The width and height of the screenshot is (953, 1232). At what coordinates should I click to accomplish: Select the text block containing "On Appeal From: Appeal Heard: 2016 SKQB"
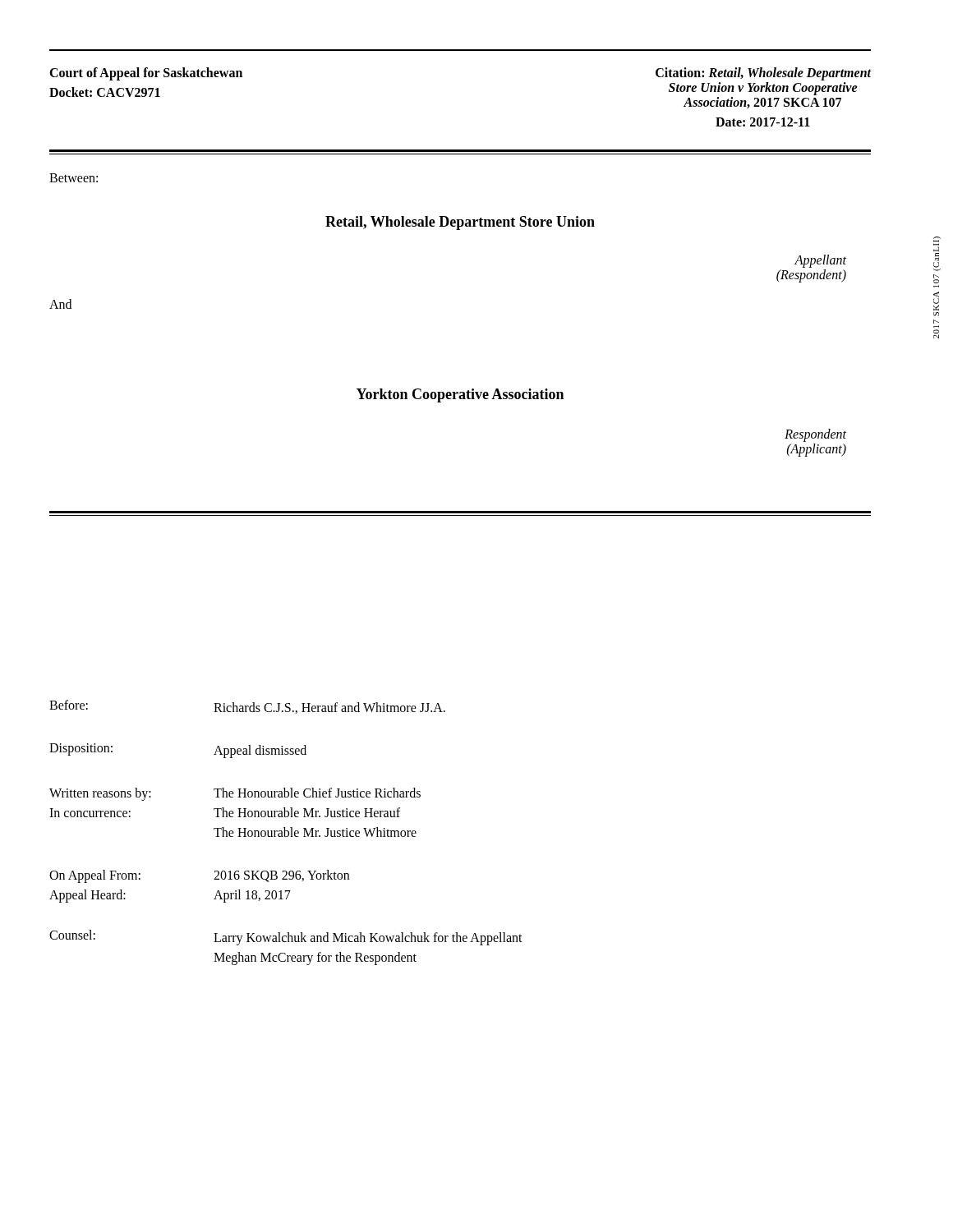93,876
